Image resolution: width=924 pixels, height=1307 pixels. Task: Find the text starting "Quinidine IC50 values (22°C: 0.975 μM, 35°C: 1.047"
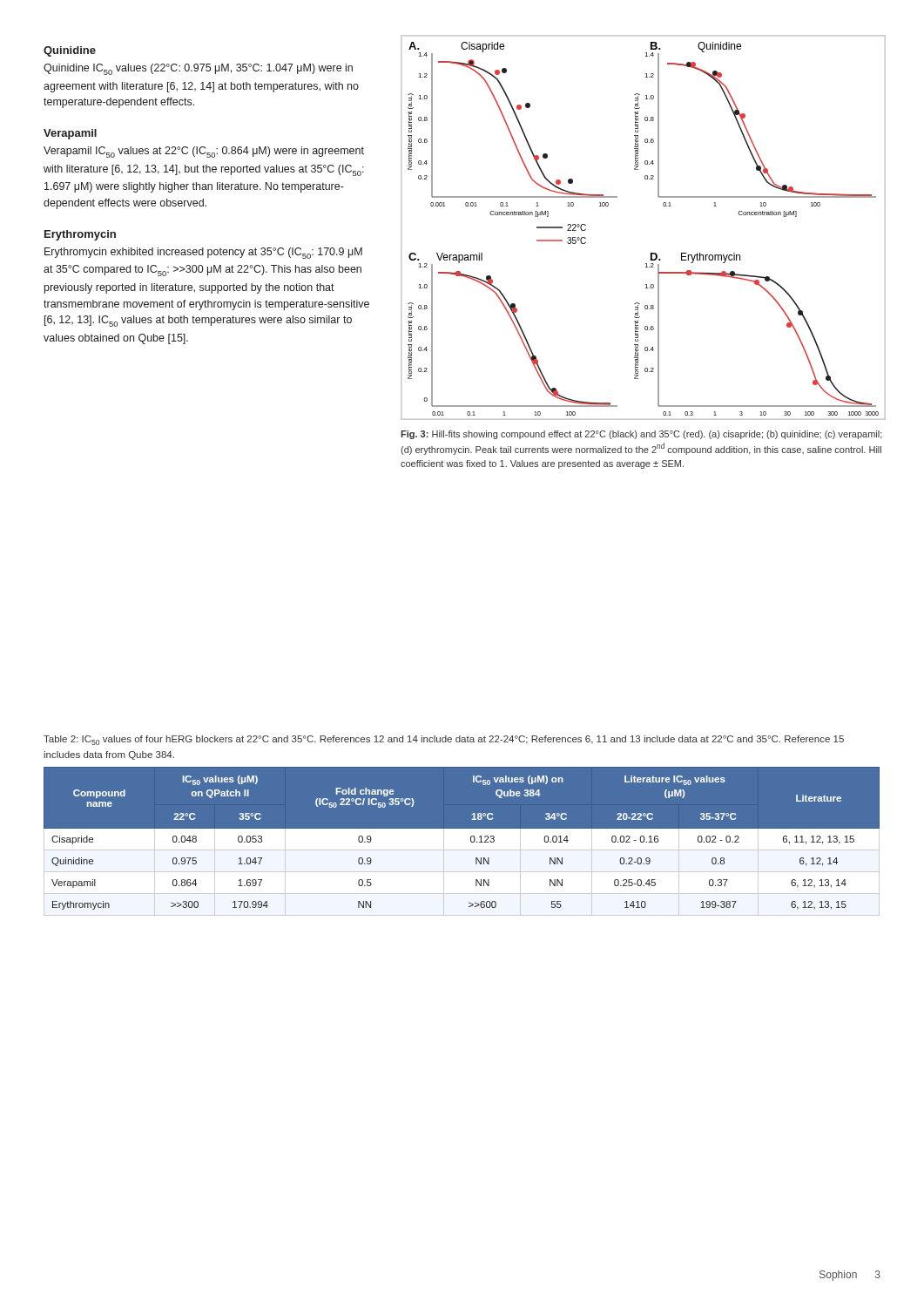(x=201, y=85)
